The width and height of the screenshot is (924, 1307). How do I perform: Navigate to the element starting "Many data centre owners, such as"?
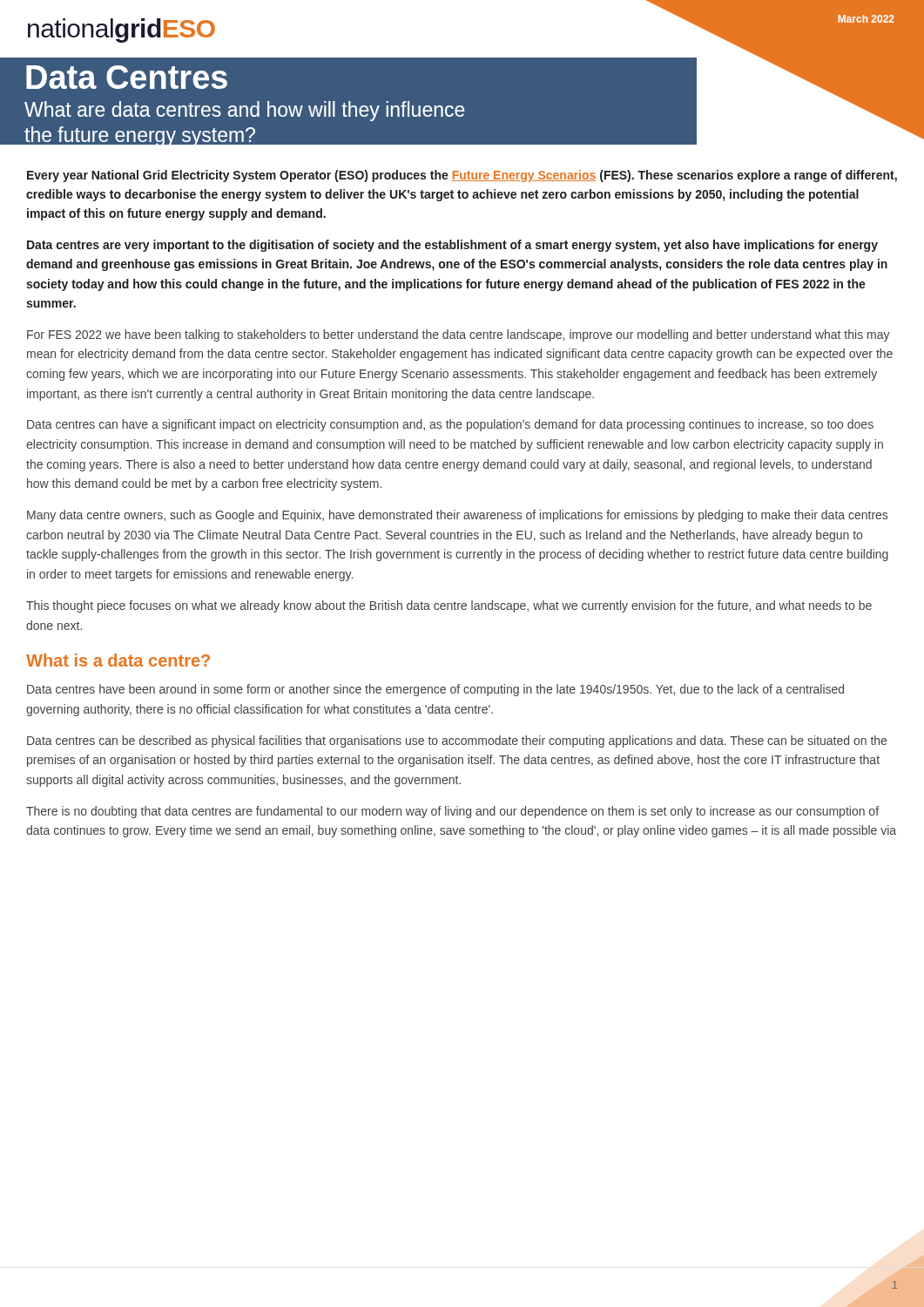coord(457,545)
